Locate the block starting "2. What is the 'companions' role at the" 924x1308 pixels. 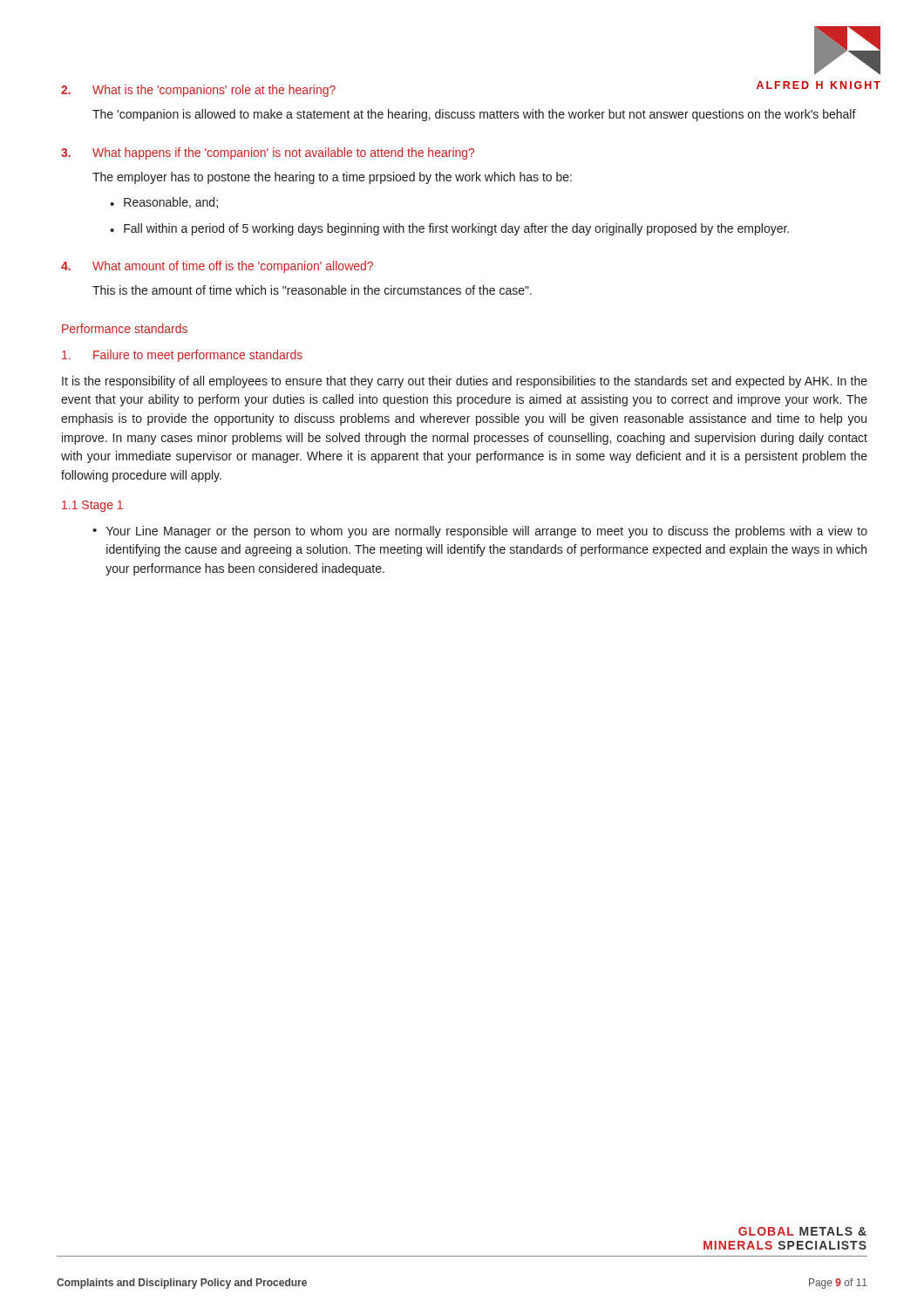(x=198, y=90)
